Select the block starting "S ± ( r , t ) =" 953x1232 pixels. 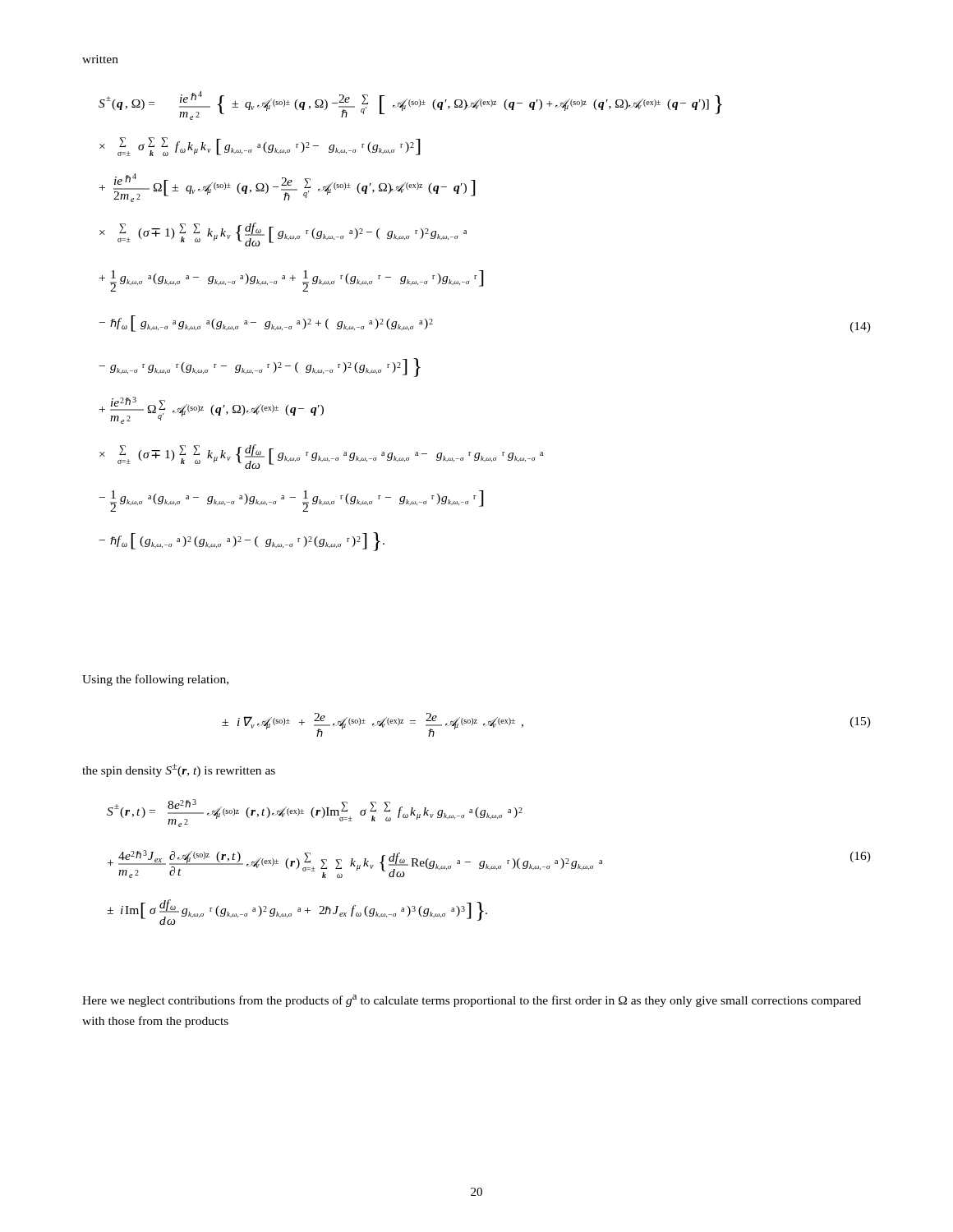click(476, 883)
